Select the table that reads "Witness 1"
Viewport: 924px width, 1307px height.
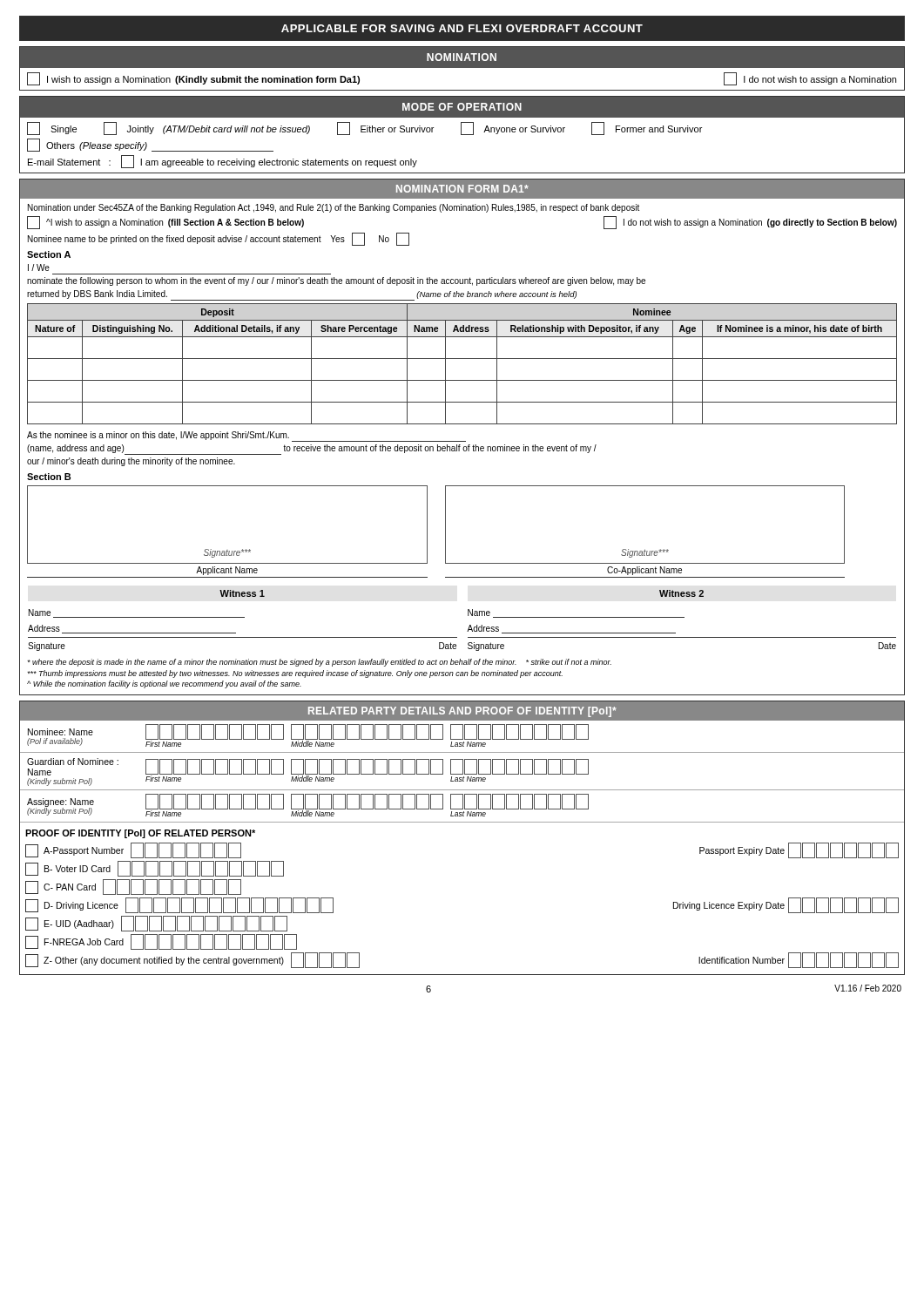click(462, 618)
